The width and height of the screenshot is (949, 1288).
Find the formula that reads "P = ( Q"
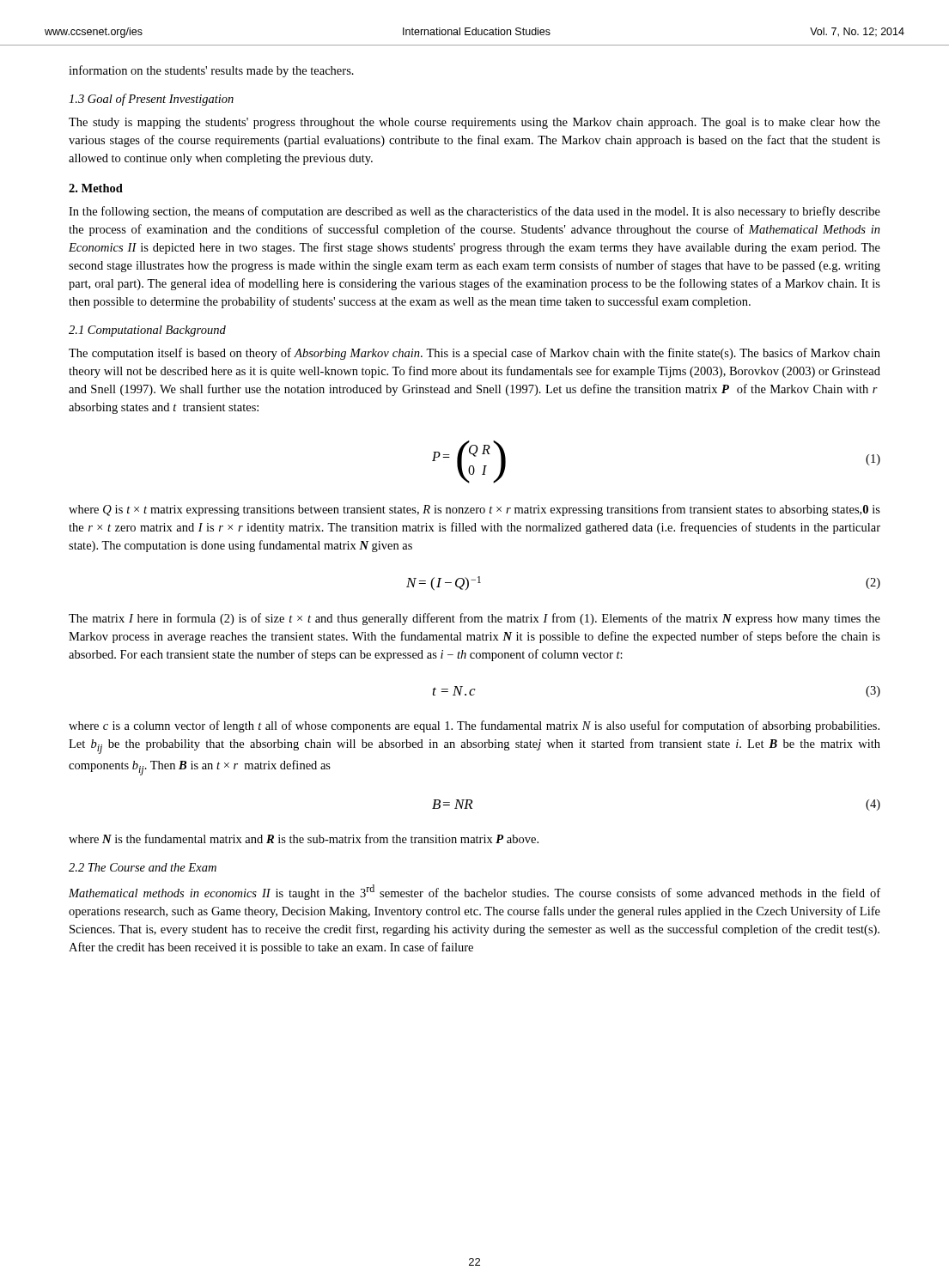(470, 466)
